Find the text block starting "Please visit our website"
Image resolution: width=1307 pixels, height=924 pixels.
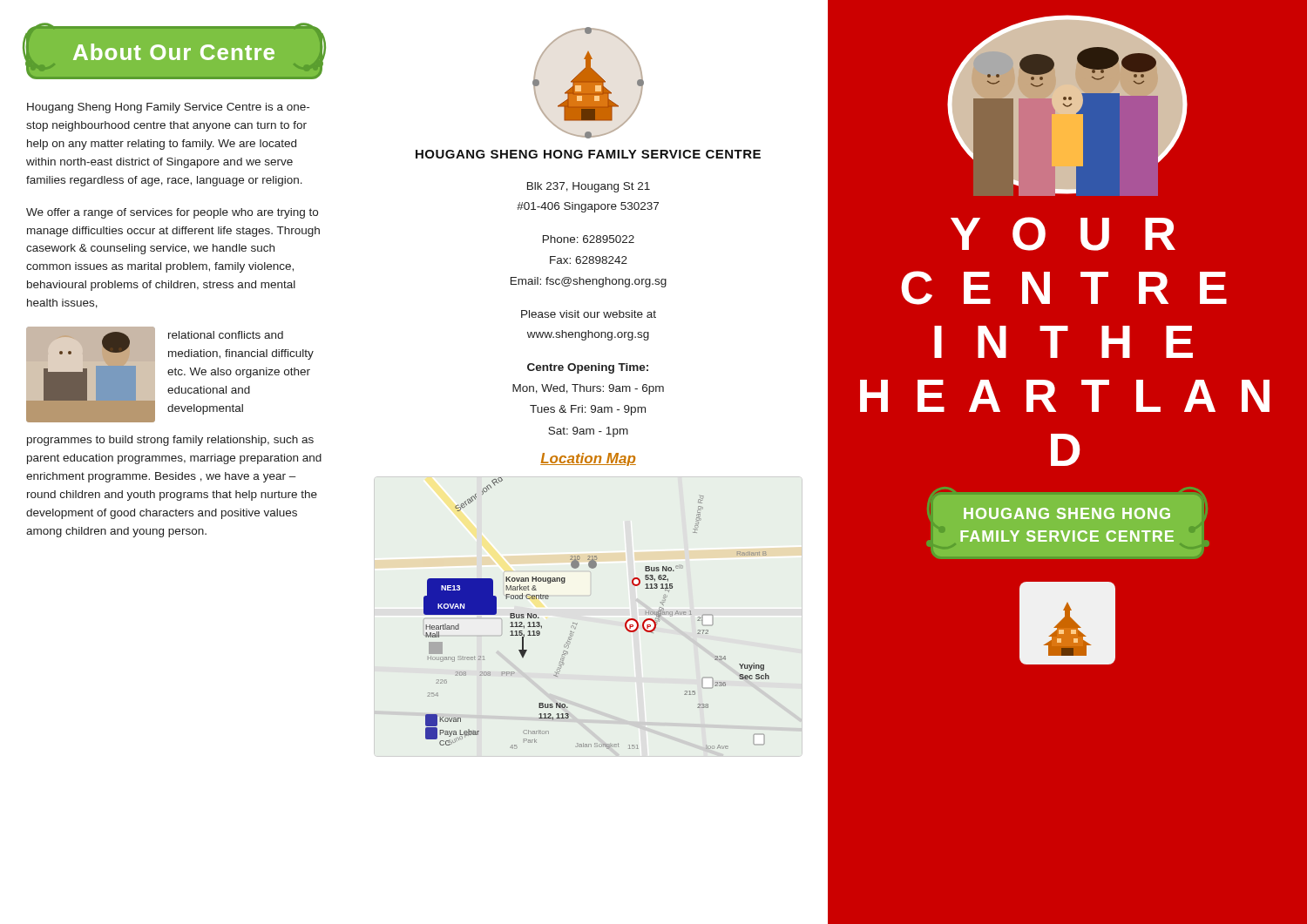[588, 324]
